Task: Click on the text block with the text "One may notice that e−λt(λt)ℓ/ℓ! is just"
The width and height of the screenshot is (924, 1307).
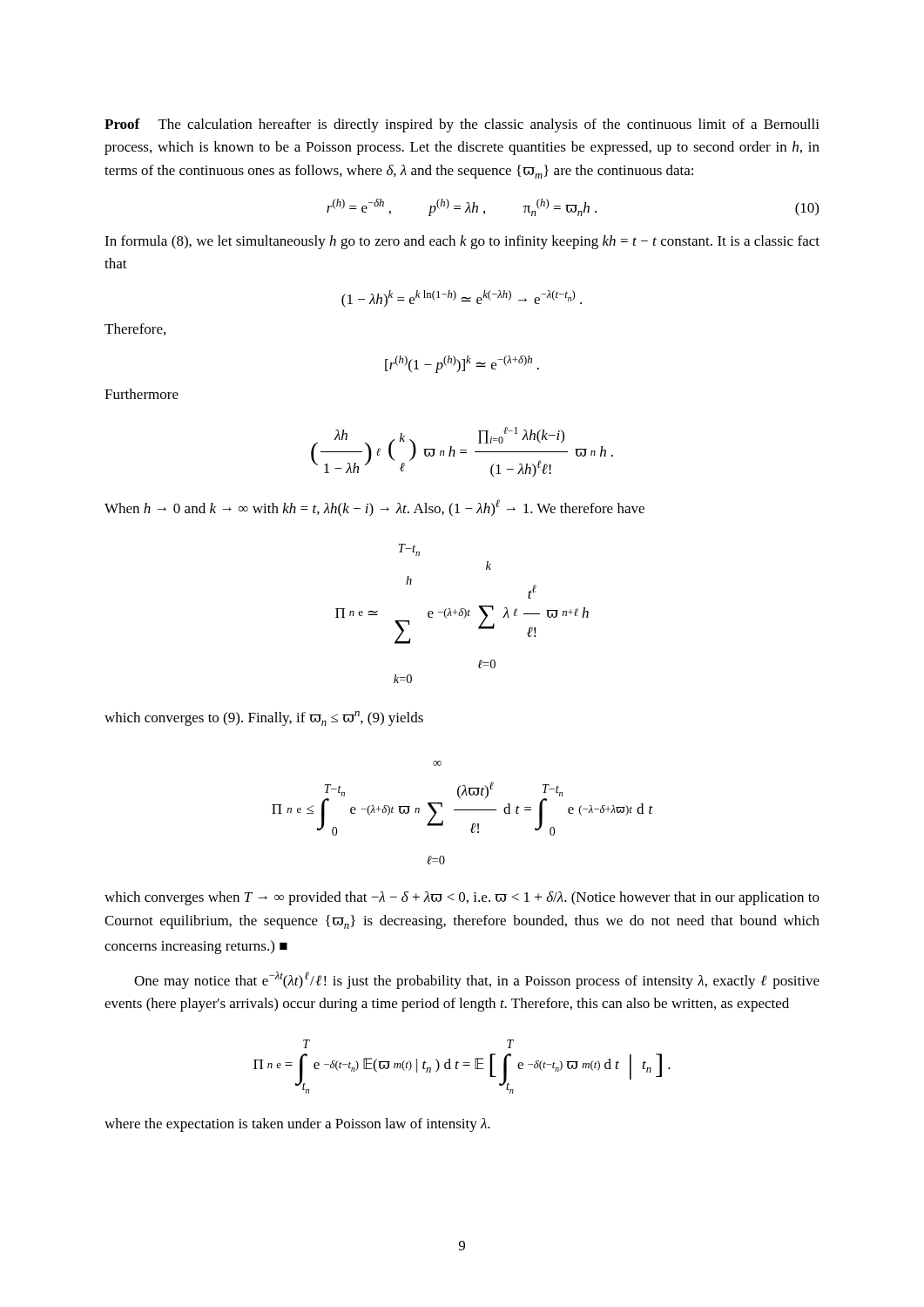Action: (462, 991)
